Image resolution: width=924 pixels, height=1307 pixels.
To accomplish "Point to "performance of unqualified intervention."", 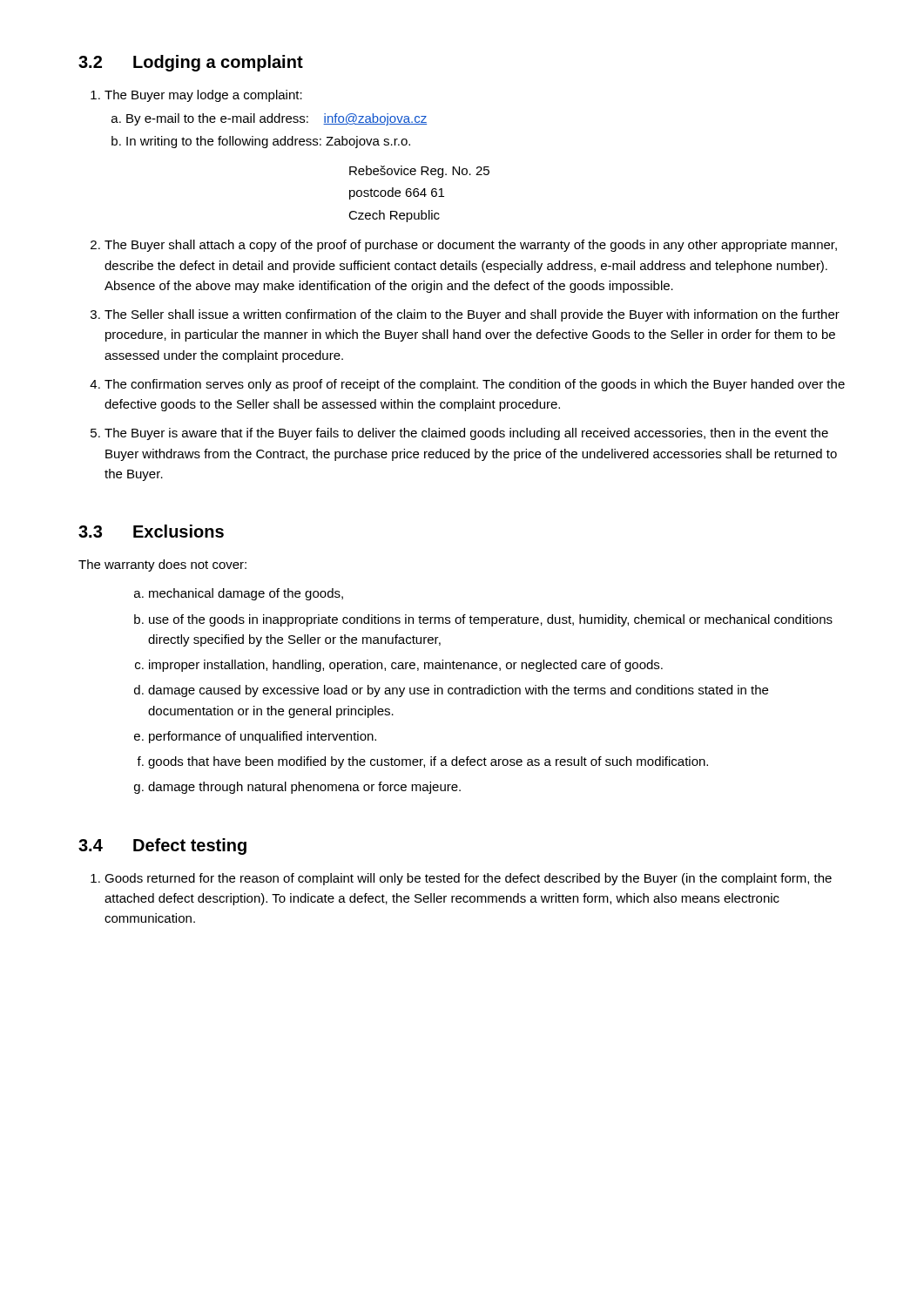I will (x=263, y=736).
